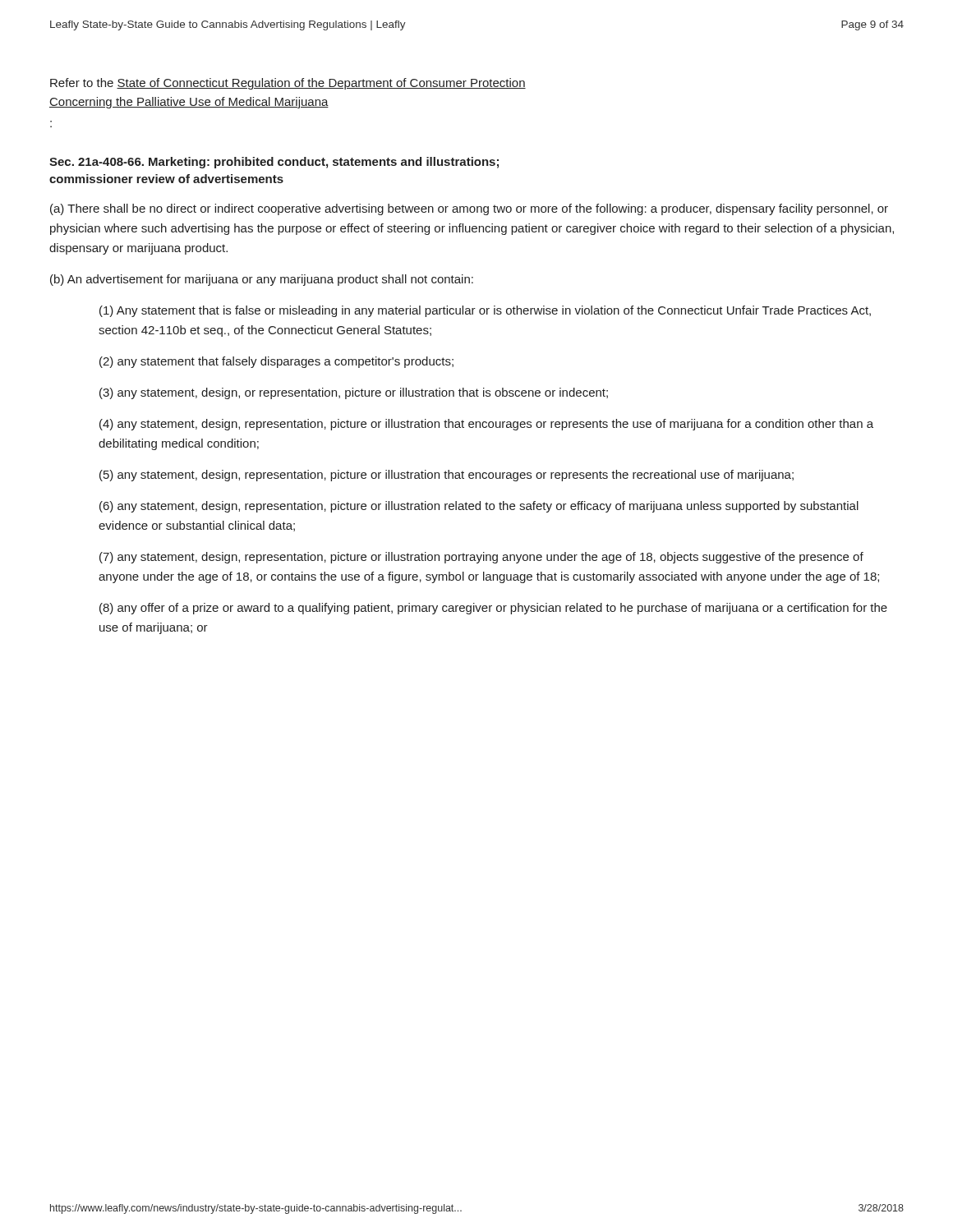Select the text starting "(5) any statement, design, representation, picture or illustration"

click(x=447, y=474)
